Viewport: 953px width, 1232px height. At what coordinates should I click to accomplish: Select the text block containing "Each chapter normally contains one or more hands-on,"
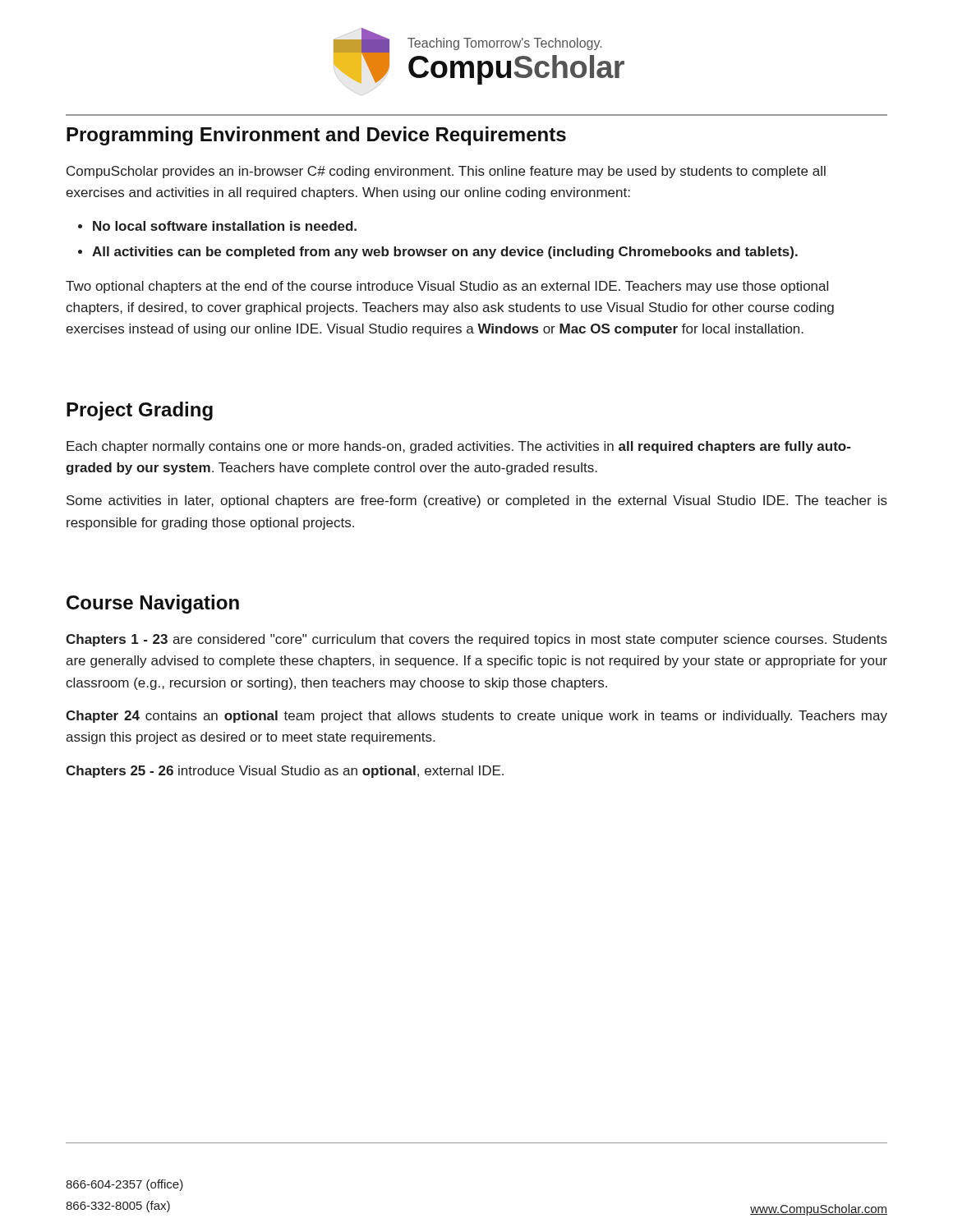tap(476, 458)
